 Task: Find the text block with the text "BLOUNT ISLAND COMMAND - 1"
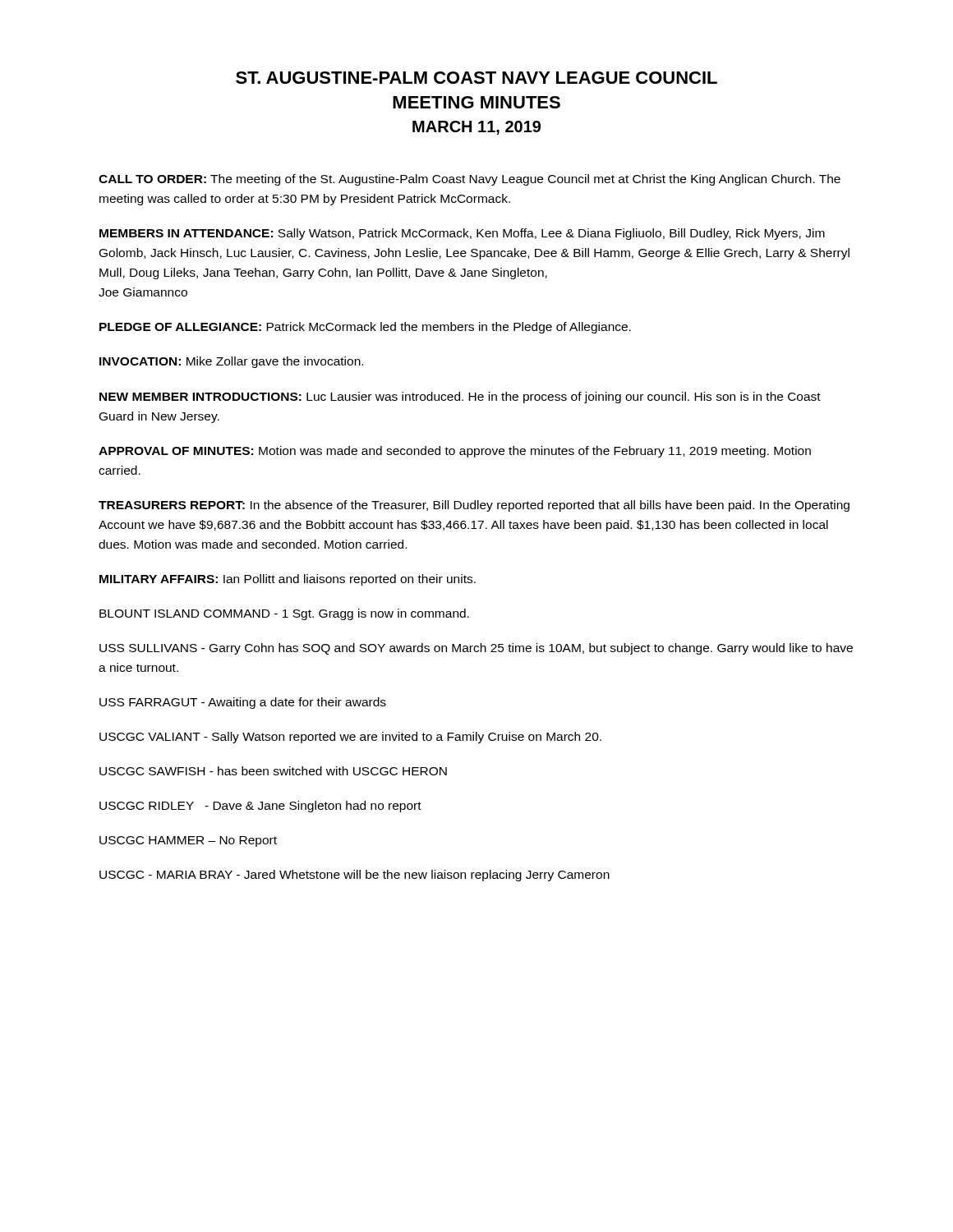(284, 613)
